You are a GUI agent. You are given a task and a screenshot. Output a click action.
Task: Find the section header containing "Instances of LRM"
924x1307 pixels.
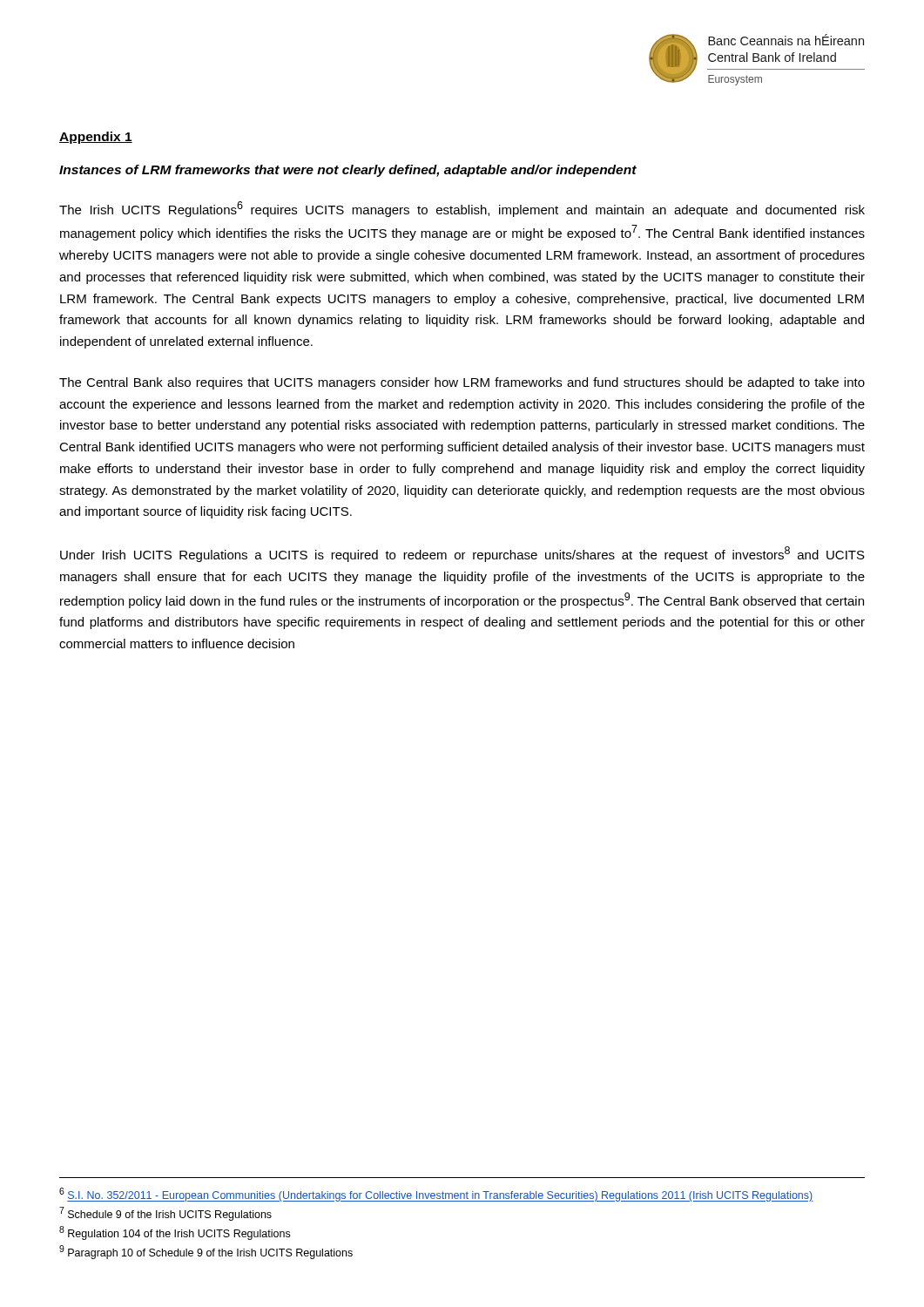pos(348,169)
